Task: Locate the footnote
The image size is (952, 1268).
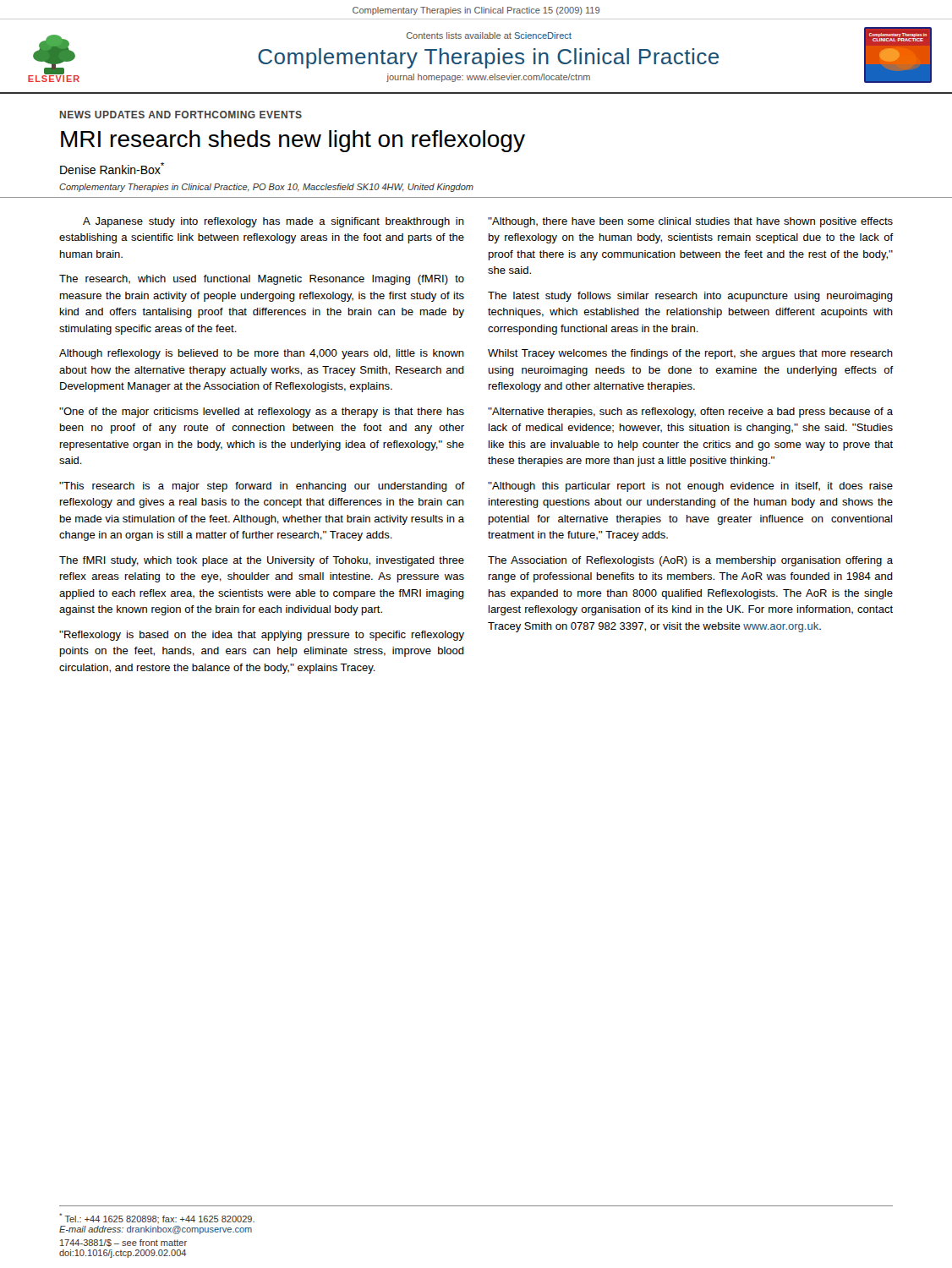Action: point(157,1223)
